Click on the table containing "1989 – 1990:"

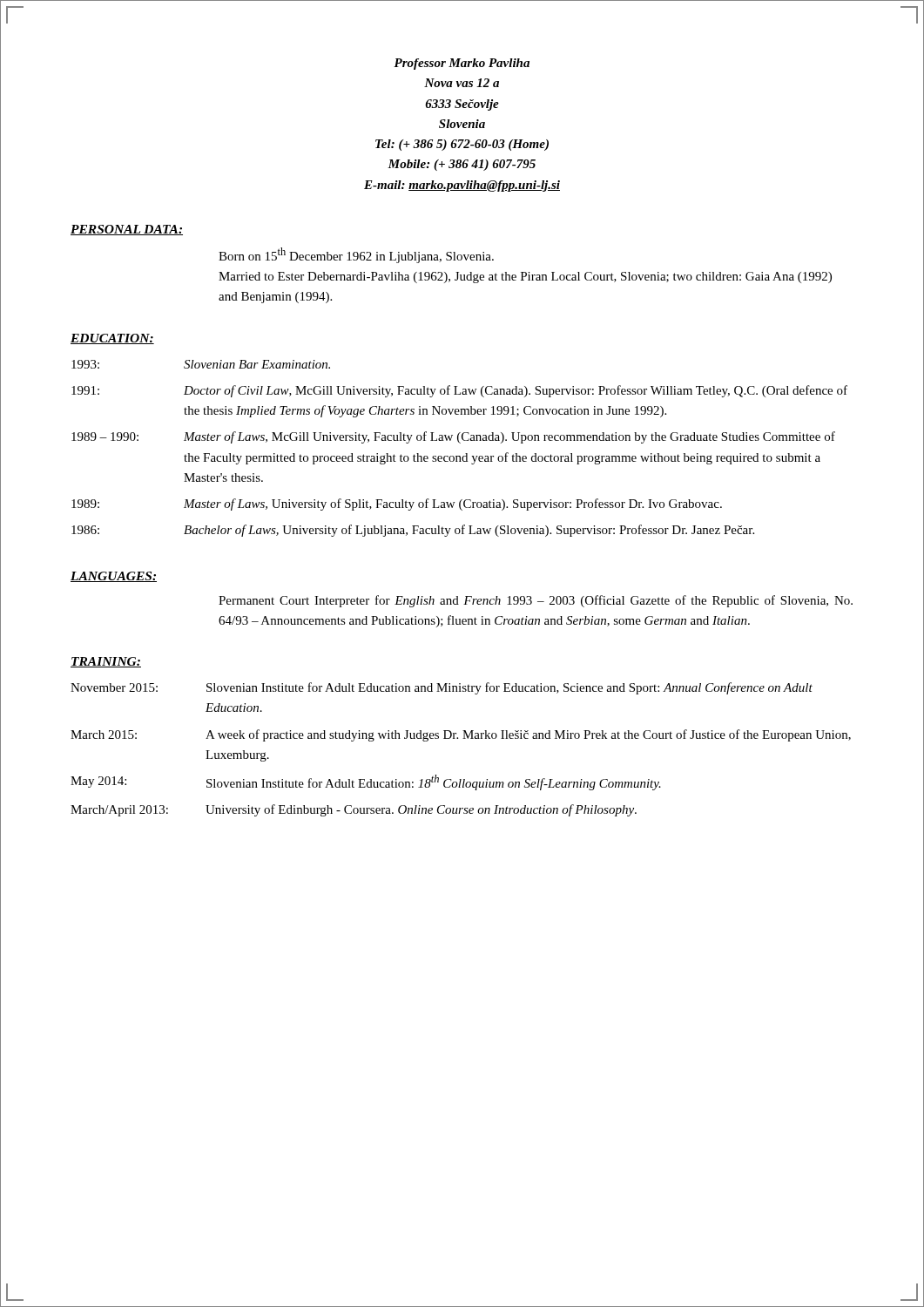click(x=462, y=449)
